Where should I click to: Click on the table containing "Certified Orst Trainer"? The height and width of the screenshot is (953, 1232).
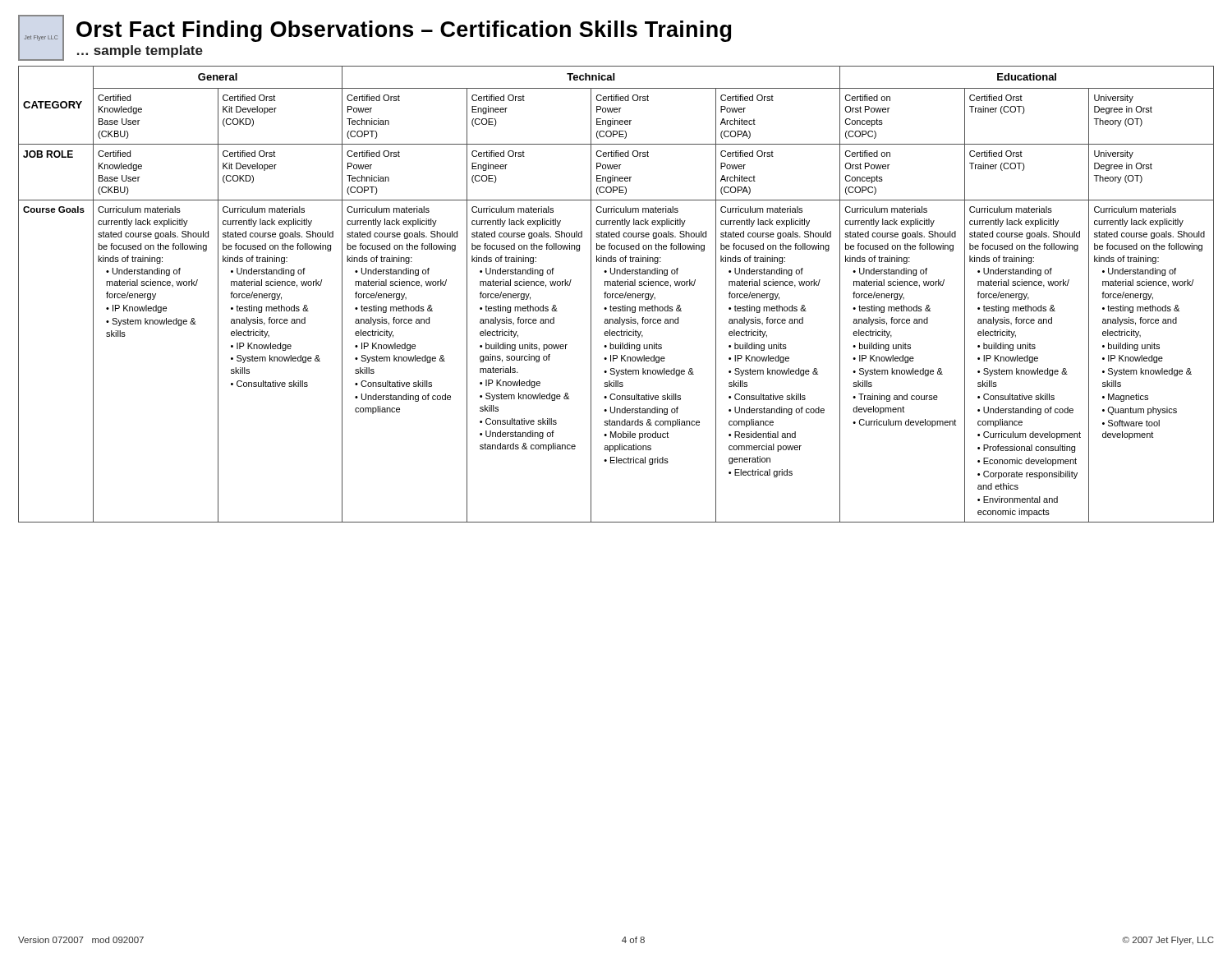click(616, 294)
